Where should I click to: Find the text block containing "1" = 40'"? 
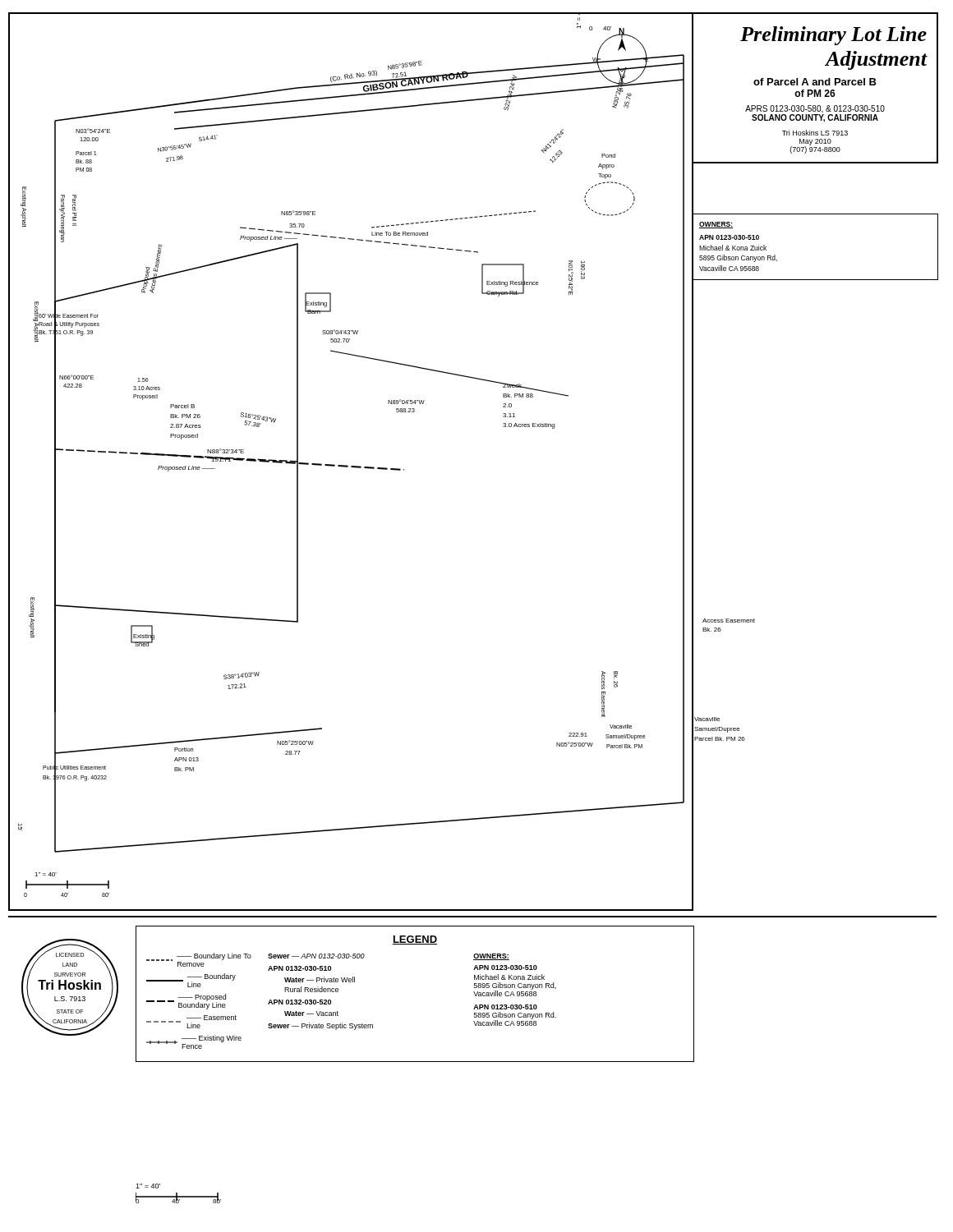point(218,1192)
